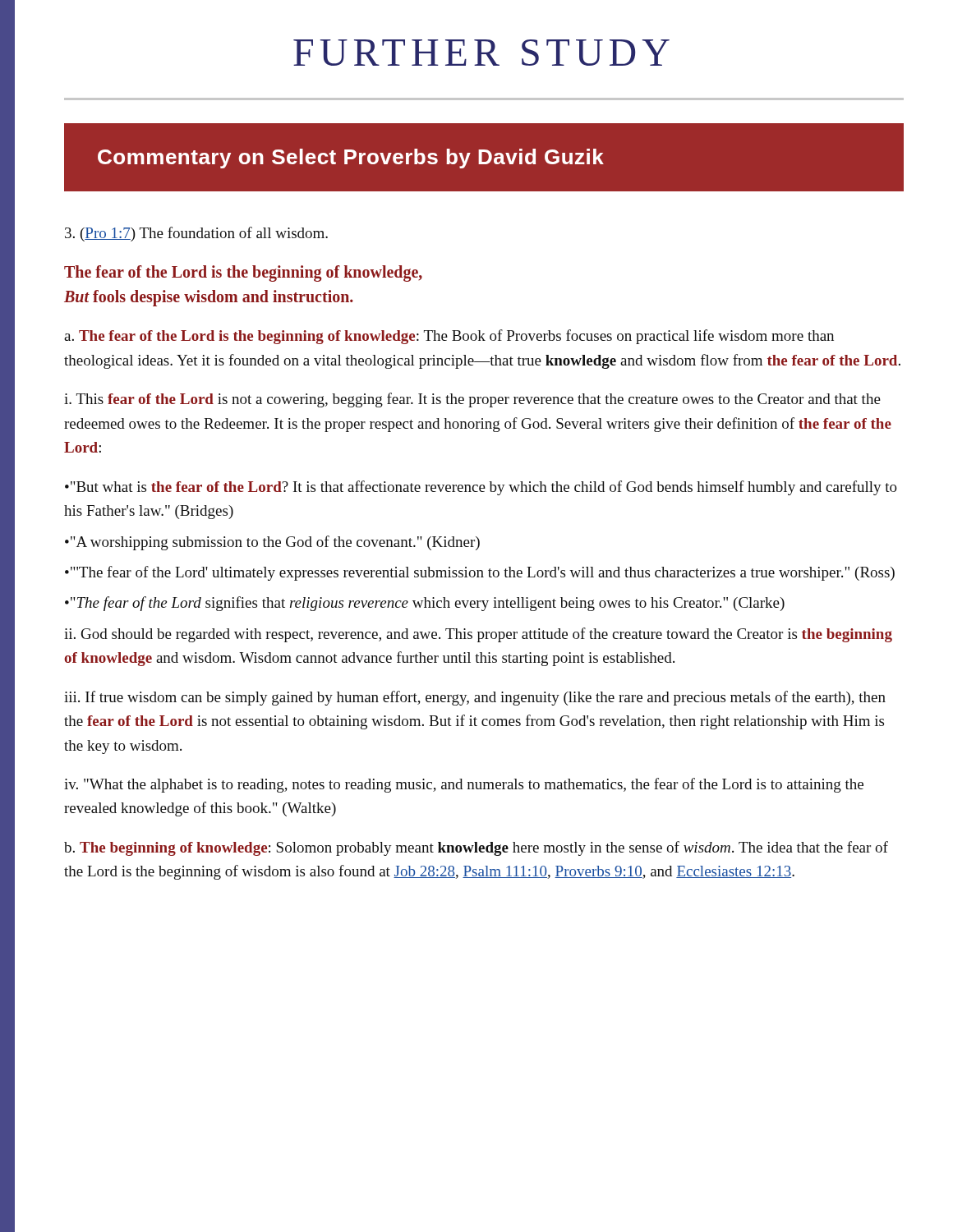Navigate to the text starting "iv. "What the alphabet is"
The width and height of the screenshot is (953, 1232).
[464, 796]
